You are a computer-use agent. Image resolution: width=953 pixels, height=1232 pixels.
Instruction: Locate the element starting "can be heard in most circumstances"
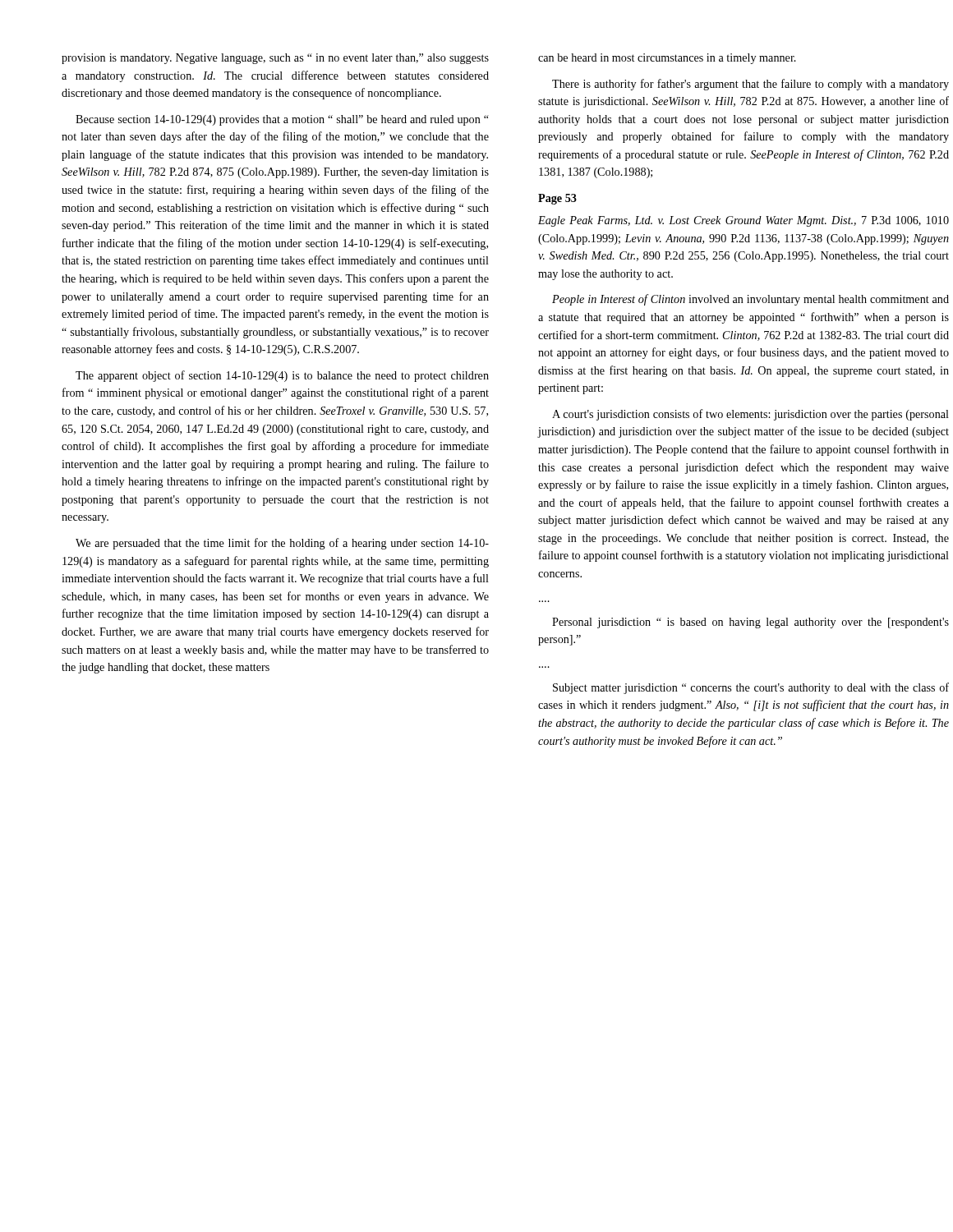coord(744,58)
